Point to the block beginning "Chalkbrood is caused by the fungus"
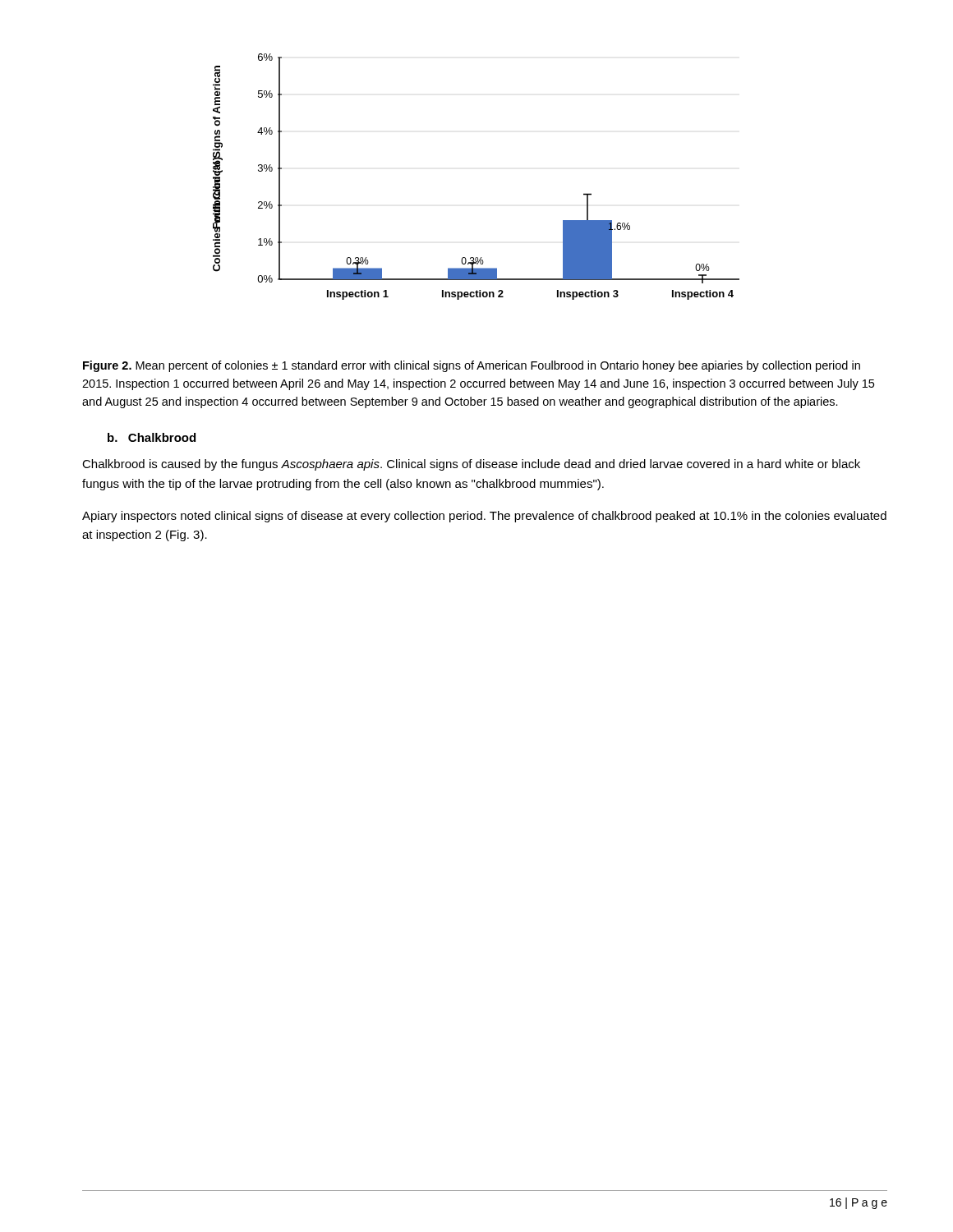The width and height of the screenshot is (953, 1232). pyautogui.click(x=471, y=473)
